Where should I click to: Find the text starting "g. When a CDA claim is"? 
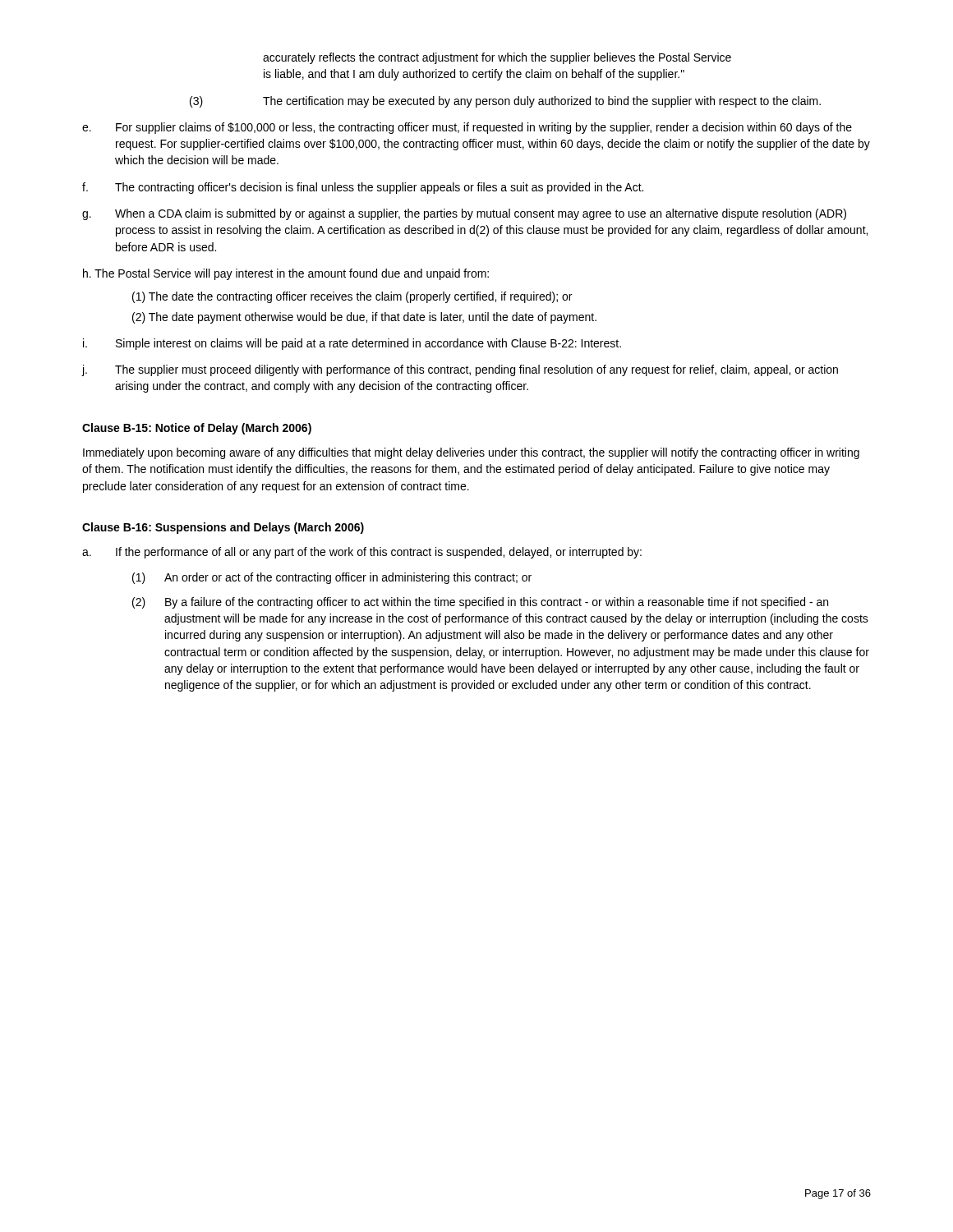pos(476,230)
